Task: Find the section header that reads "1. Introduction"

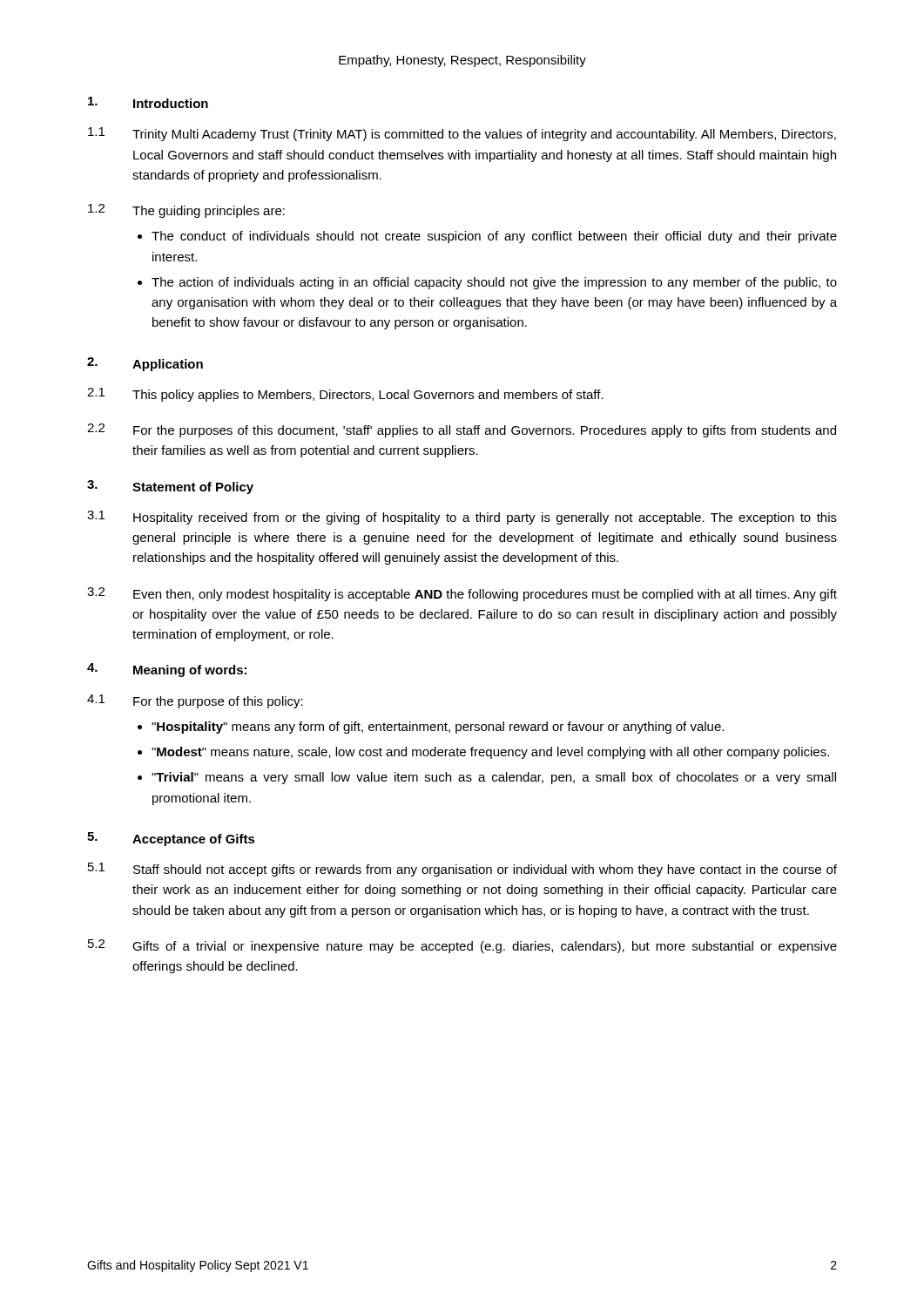Action: click(148, 102)
